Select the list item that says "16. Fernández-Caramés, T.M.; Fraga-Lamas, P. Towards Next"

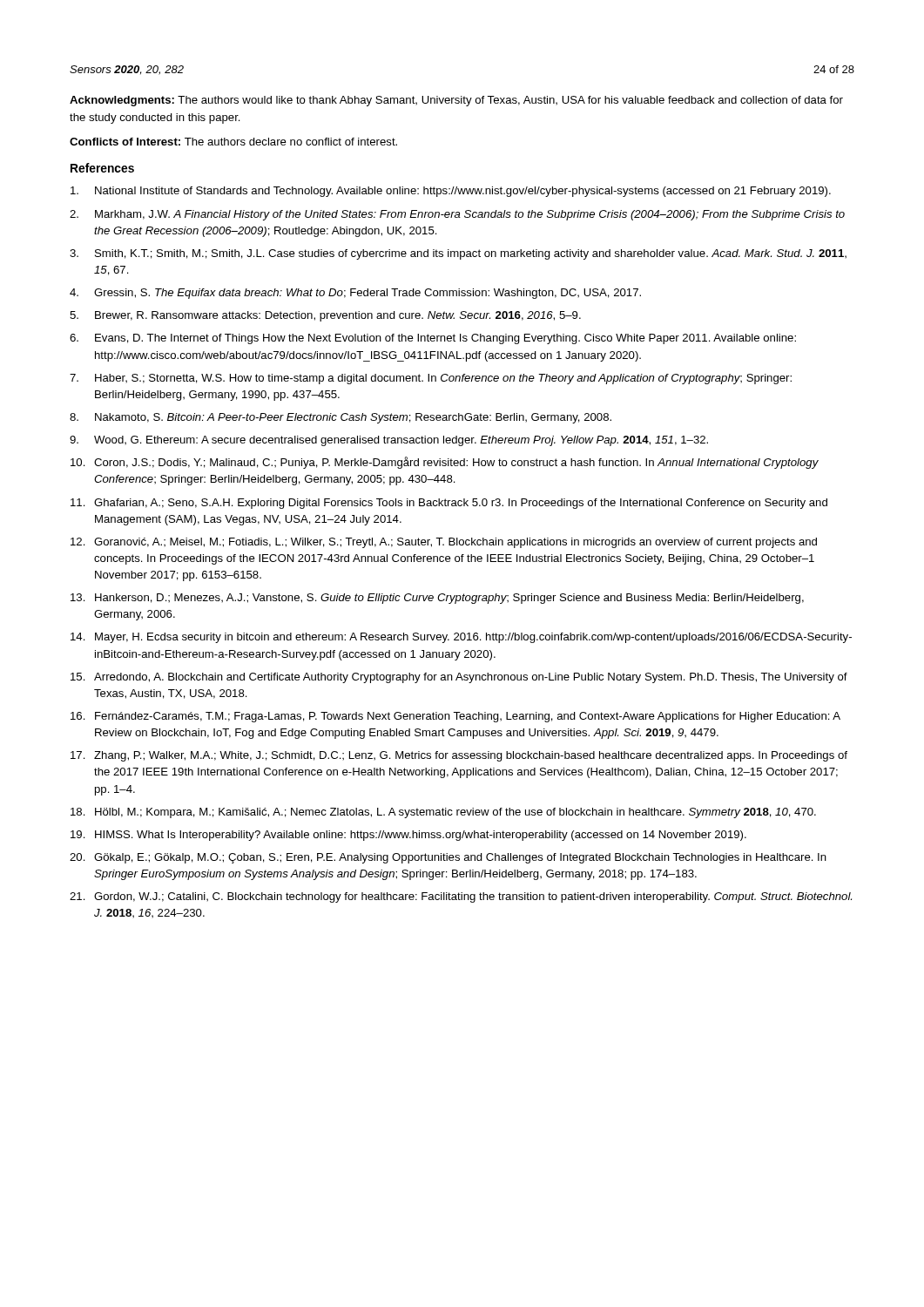click(x=462, y=724)
